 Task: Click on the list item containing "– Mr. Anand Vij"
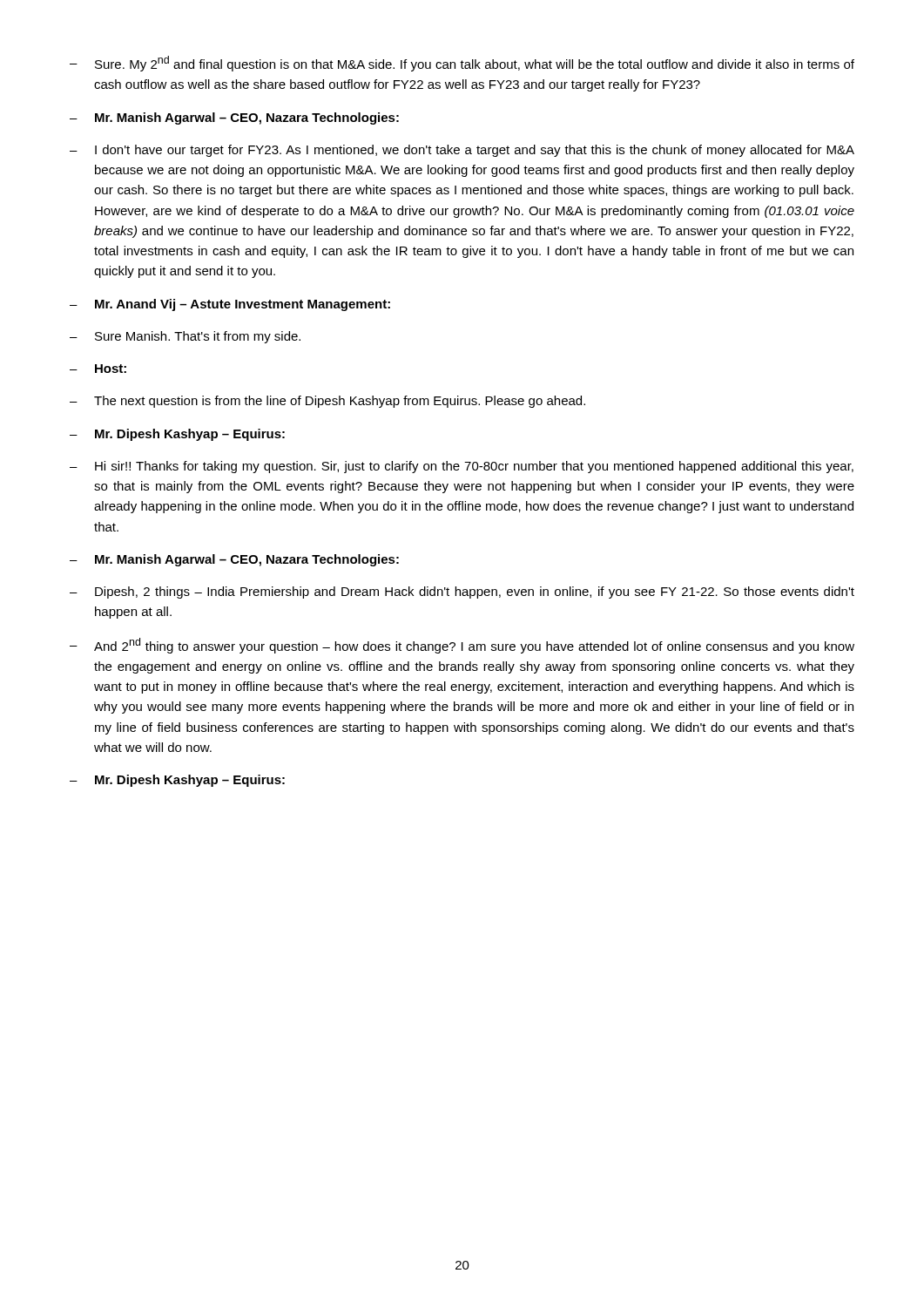230,305
